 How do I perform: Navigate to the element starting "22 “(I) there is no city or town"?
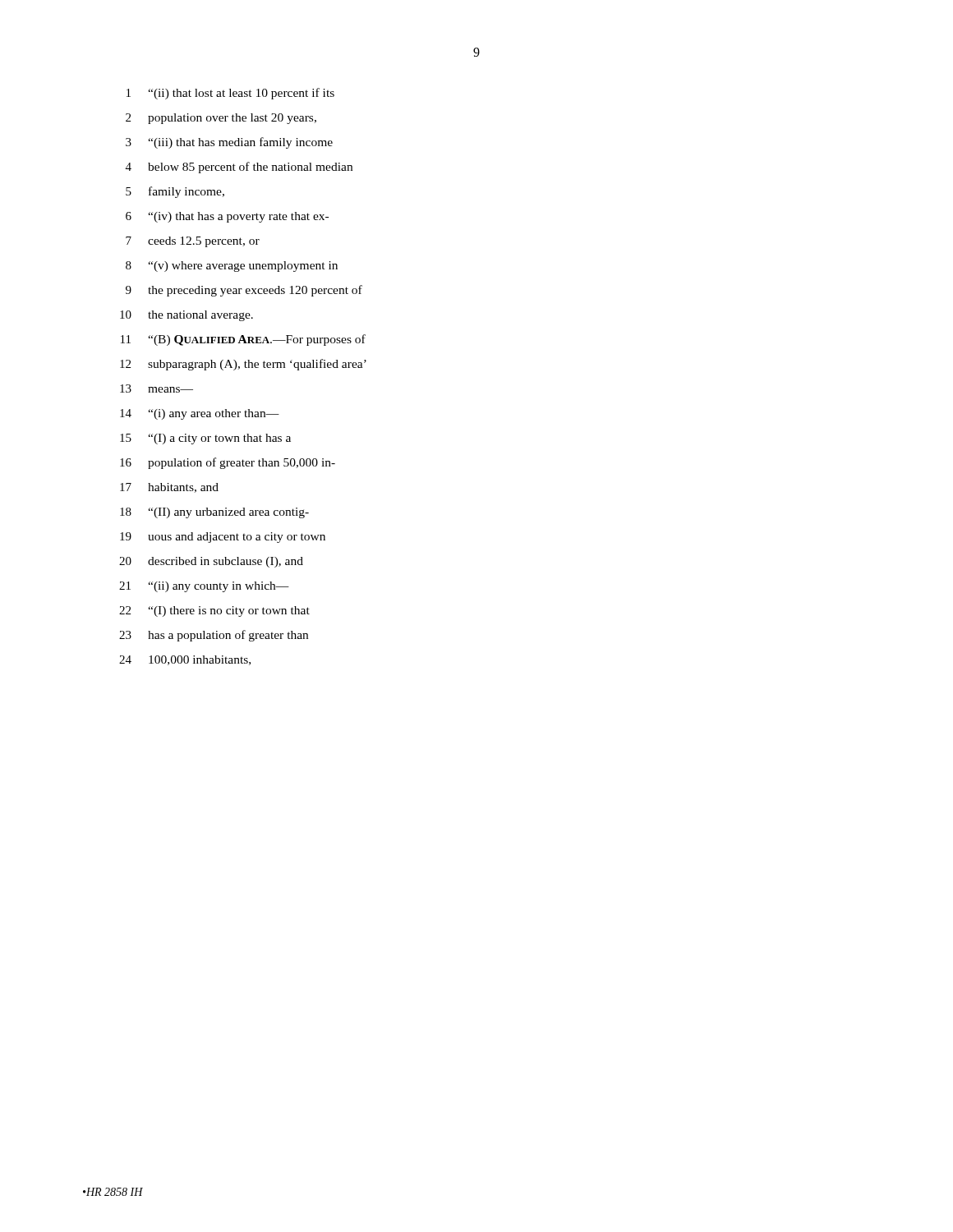coord(214,611)
